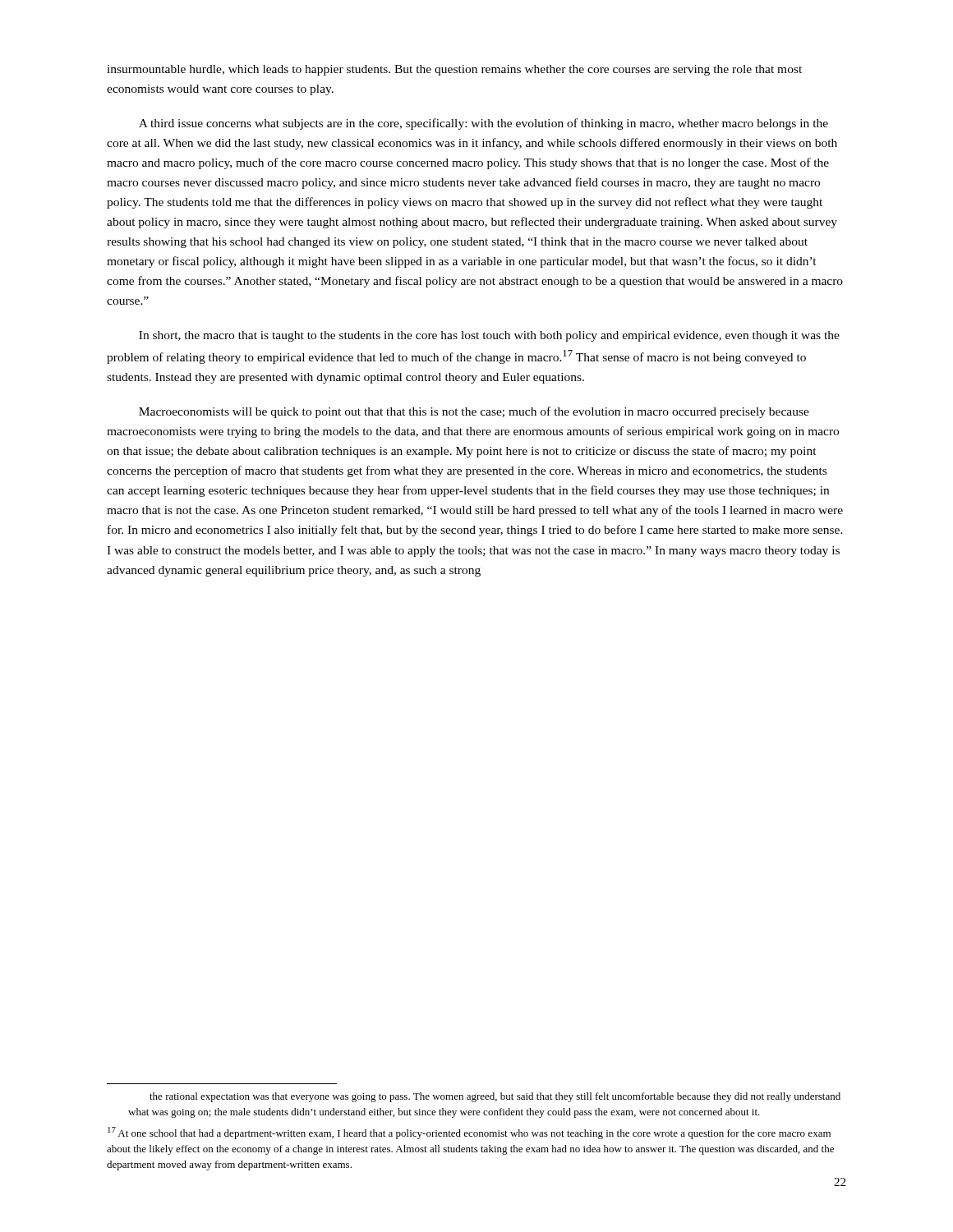The height and width of the screenshot is (1232, 953).
Task: Locate the block of text that opens with "A third issue concerns what"
Action: tap(476, 212)
